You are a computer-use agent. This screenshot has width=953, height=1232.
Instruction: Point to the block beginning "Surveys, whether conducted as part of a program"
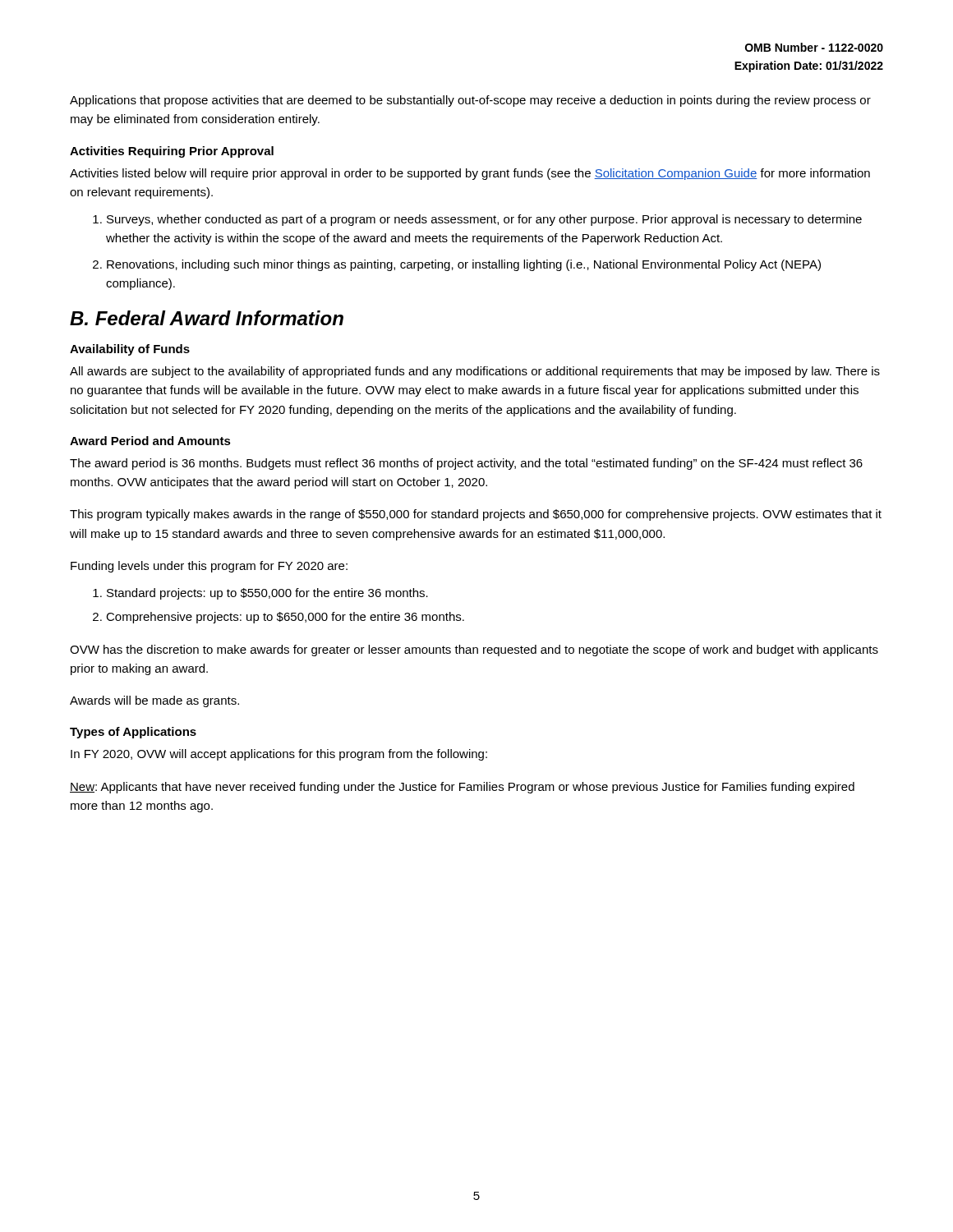coord(484,228)
